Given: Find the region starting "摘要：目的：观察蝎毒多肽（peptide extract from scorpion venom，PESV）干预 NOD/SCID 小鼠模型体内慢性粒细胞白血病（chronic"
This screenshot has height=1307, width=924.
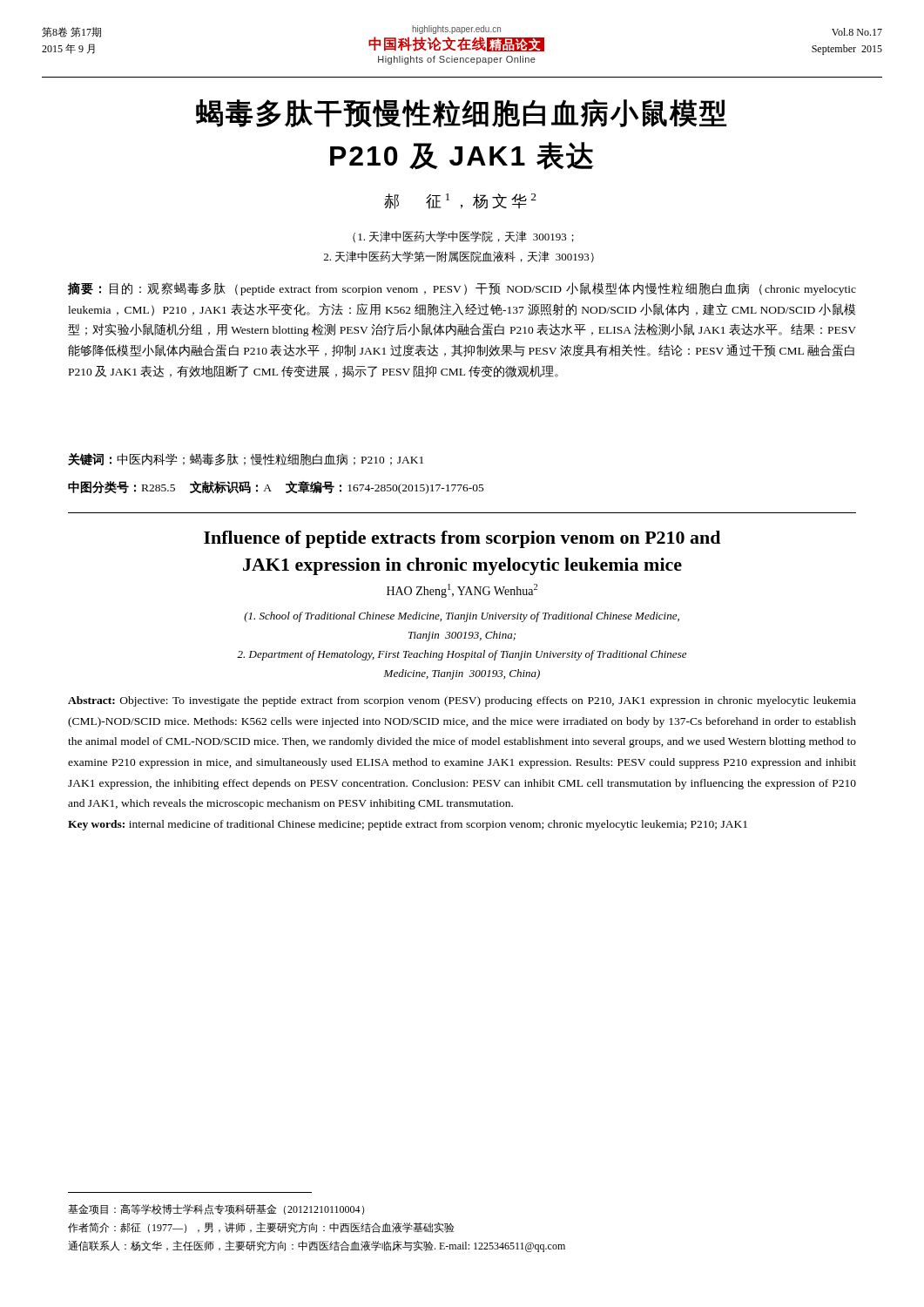Looking at the screenshot, I should point(462,330).
